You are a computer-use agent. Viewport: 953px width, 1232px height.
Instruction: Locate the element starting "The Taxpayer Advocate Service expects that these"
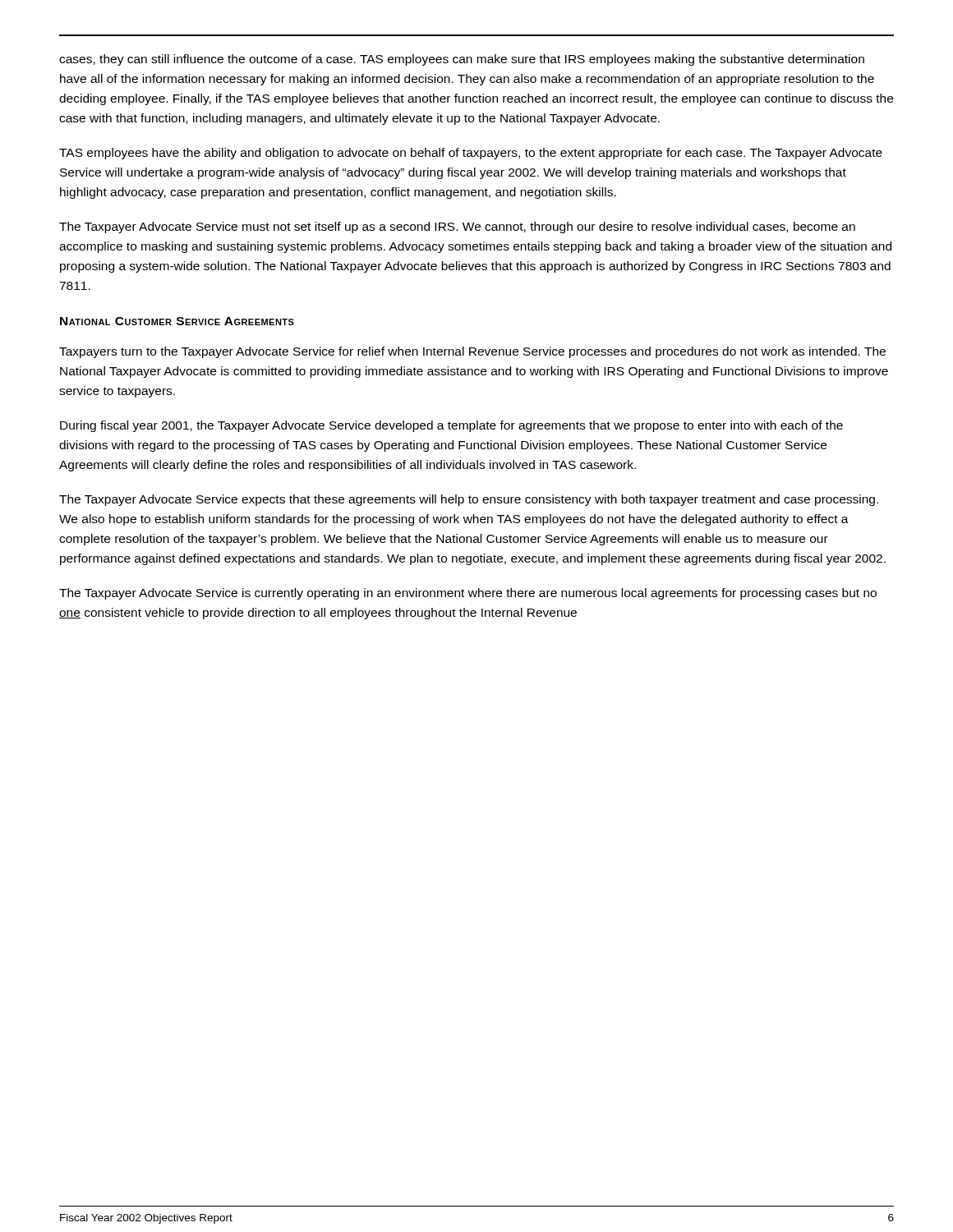point(473,529)
